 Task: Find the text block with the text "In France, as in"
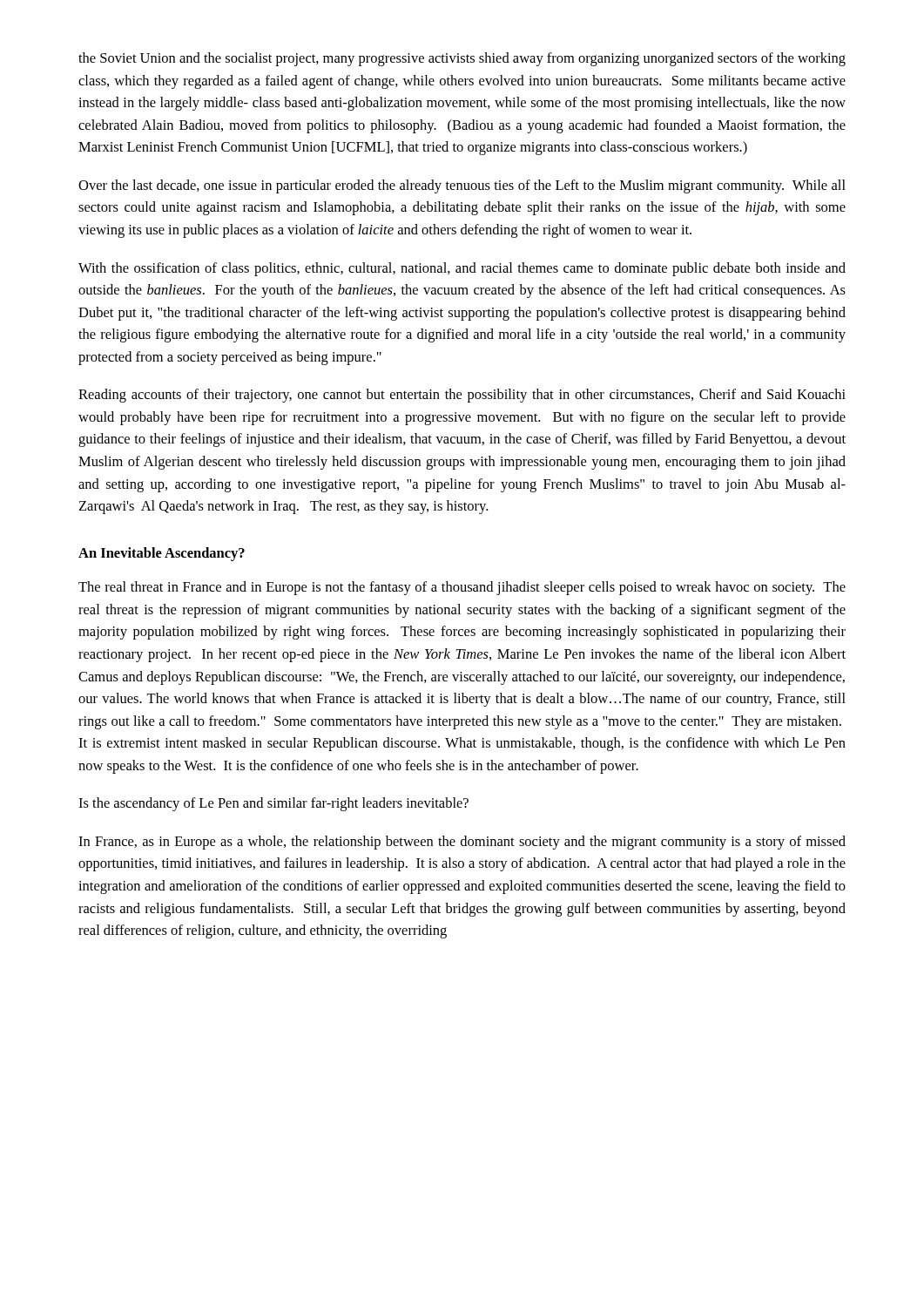coord(462,886)
